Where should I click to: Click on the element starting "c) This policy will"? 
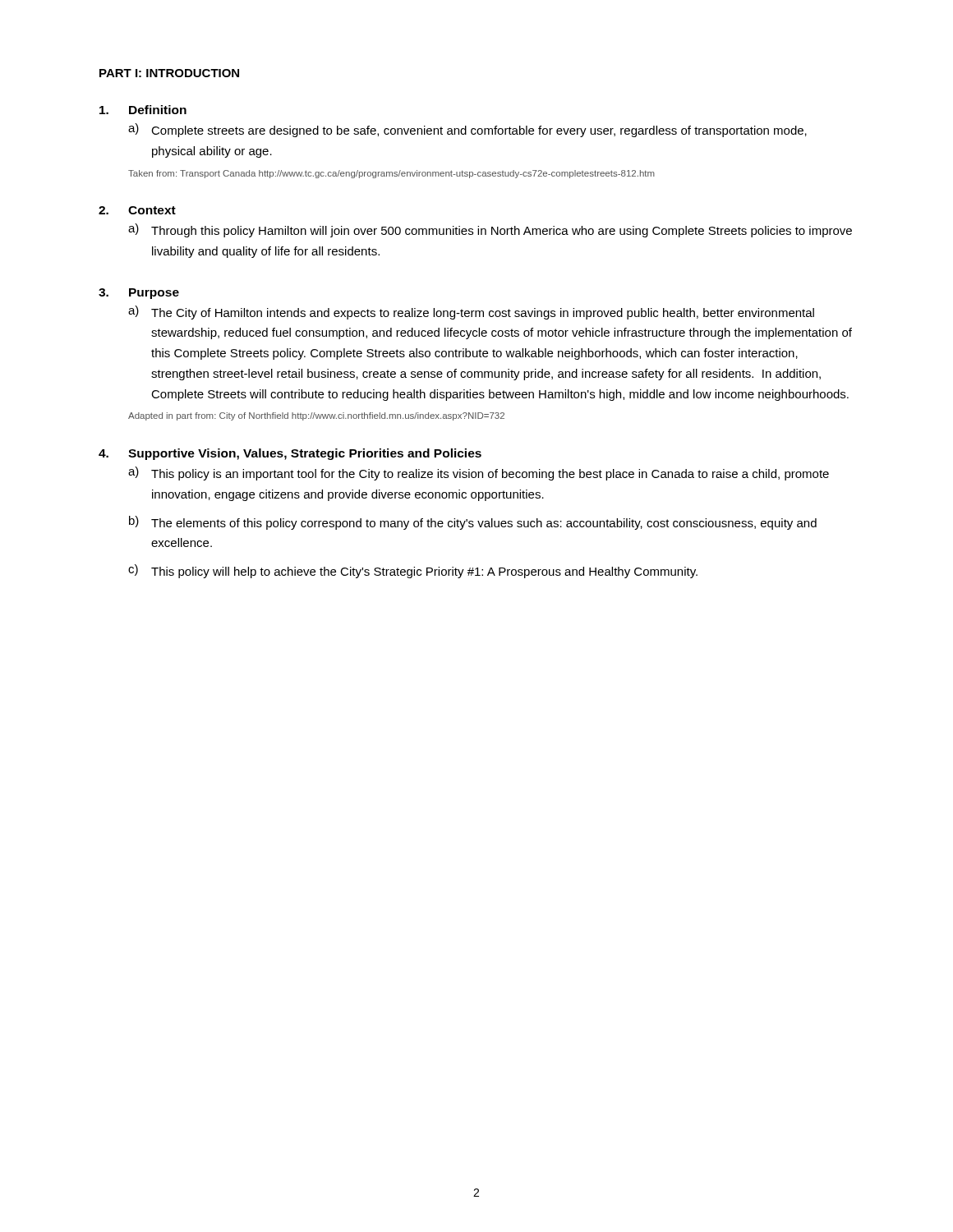click(491, 572)
